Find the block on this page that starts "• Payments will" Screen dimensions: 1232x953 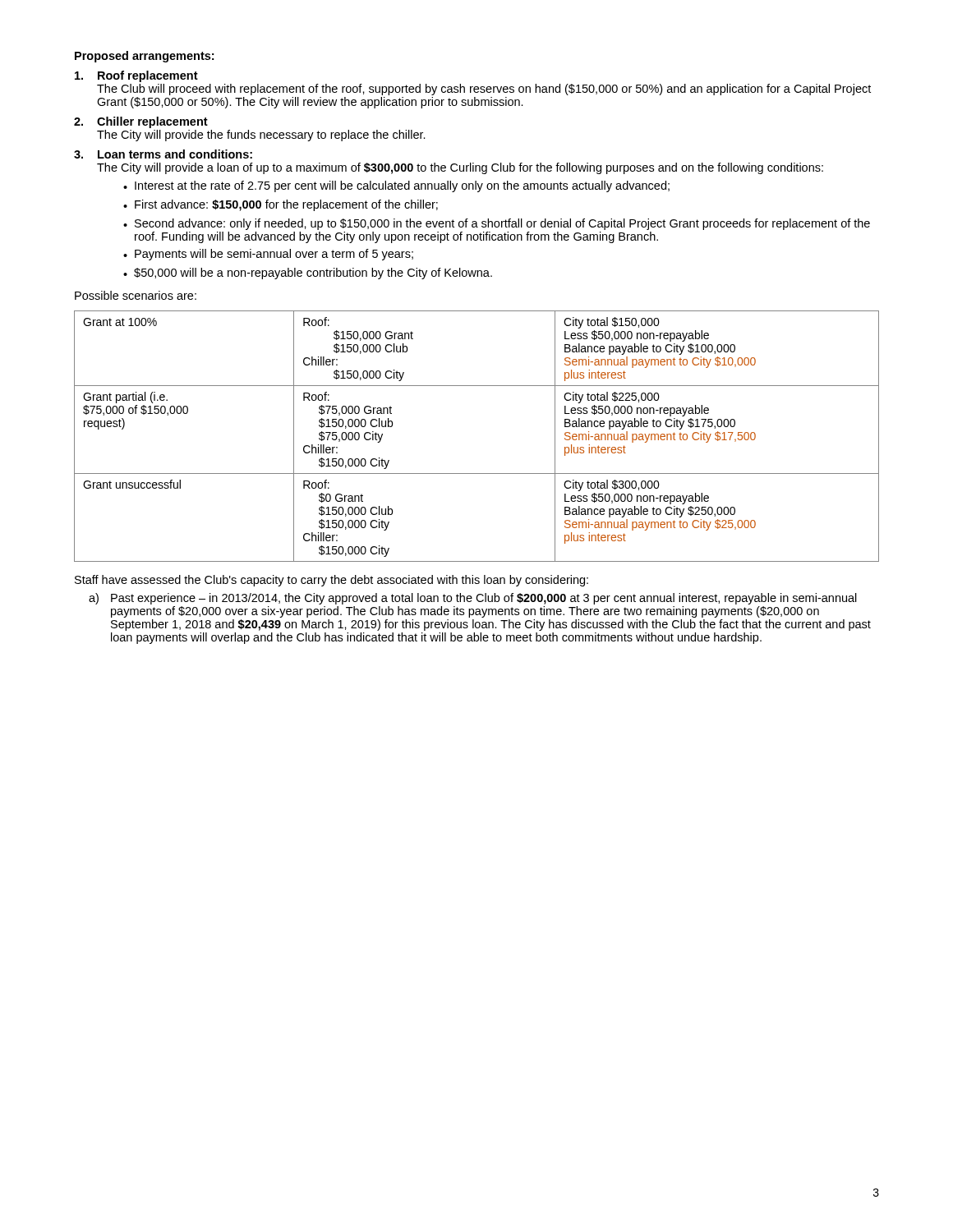tap(269, 255)
